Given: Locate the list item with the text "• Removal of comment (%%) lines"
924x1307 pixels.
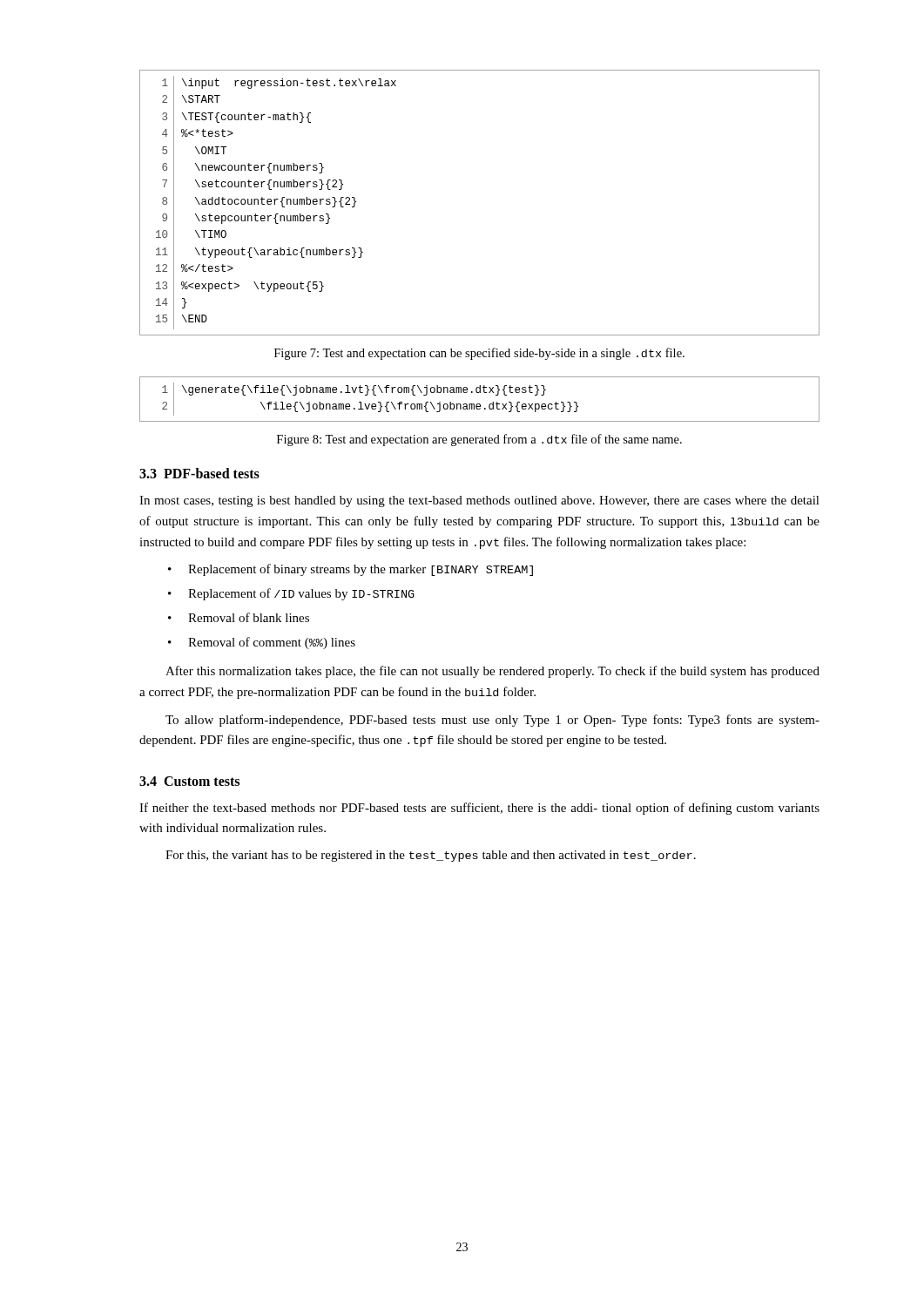Looking at the screenshot, I should coord(262,643).
